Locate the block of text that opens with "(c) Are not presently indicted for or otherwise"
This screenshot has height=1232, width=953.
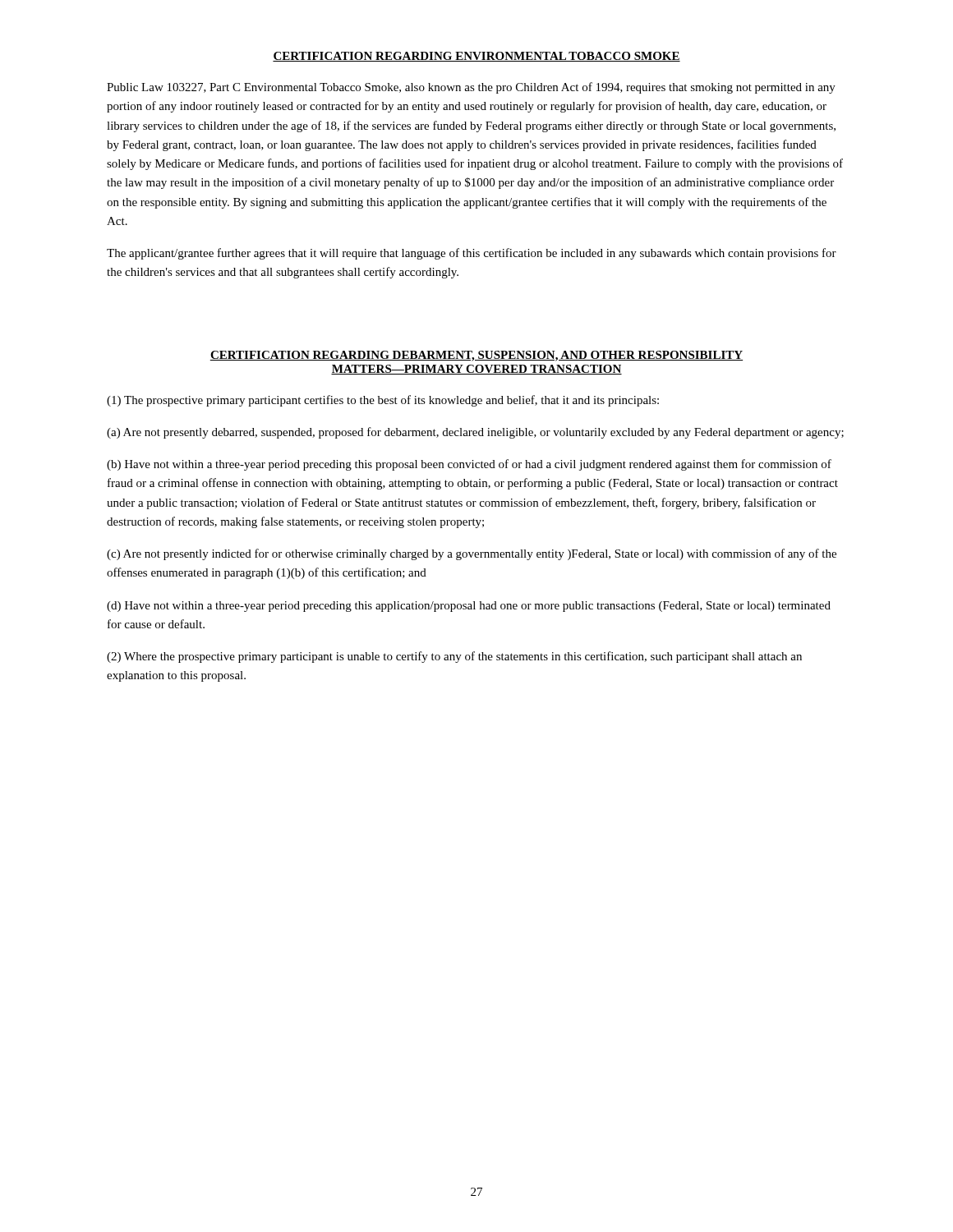tap(472, 563)
